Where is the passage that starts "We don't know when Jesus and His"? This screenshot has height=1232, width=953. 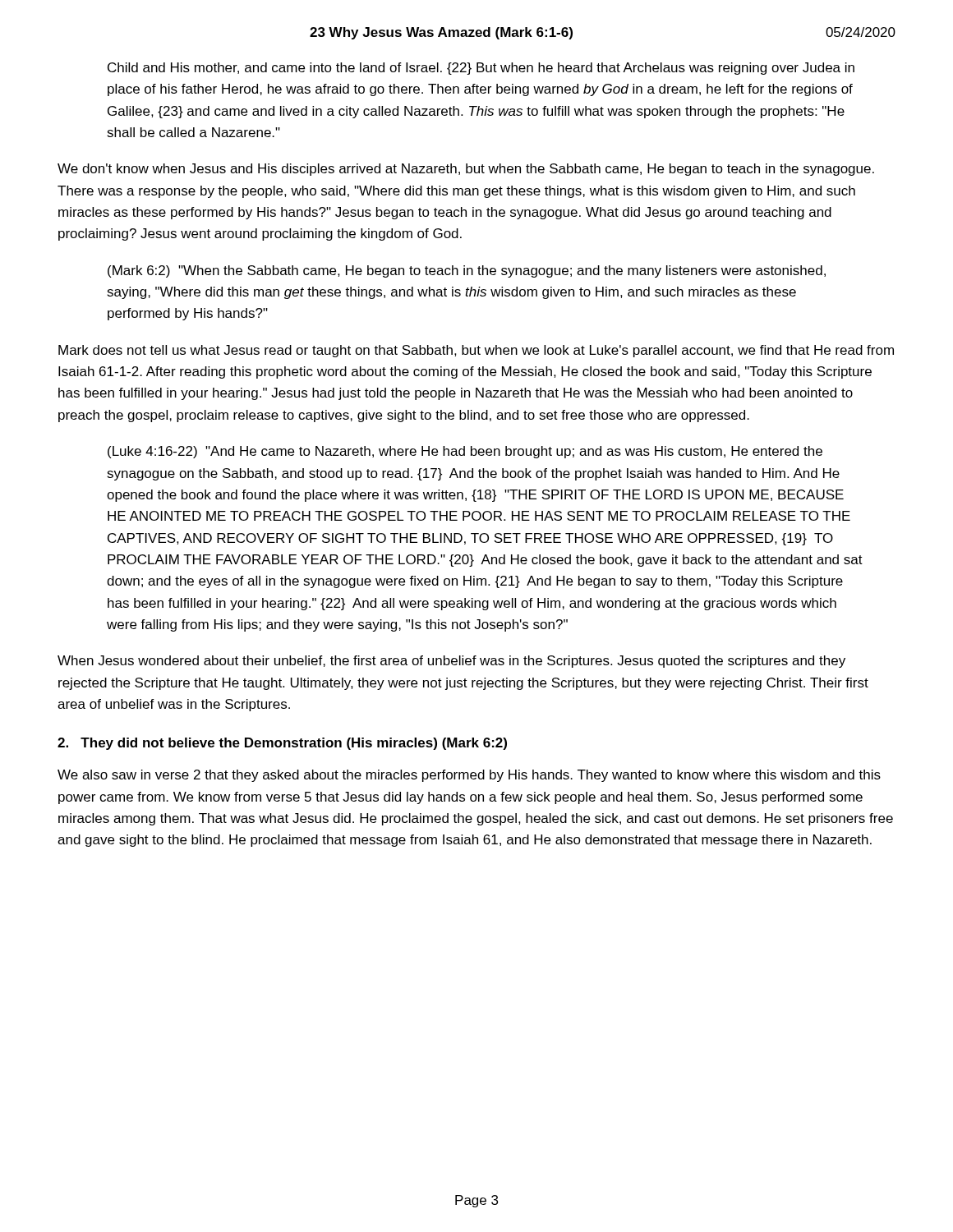click(466, 202)
